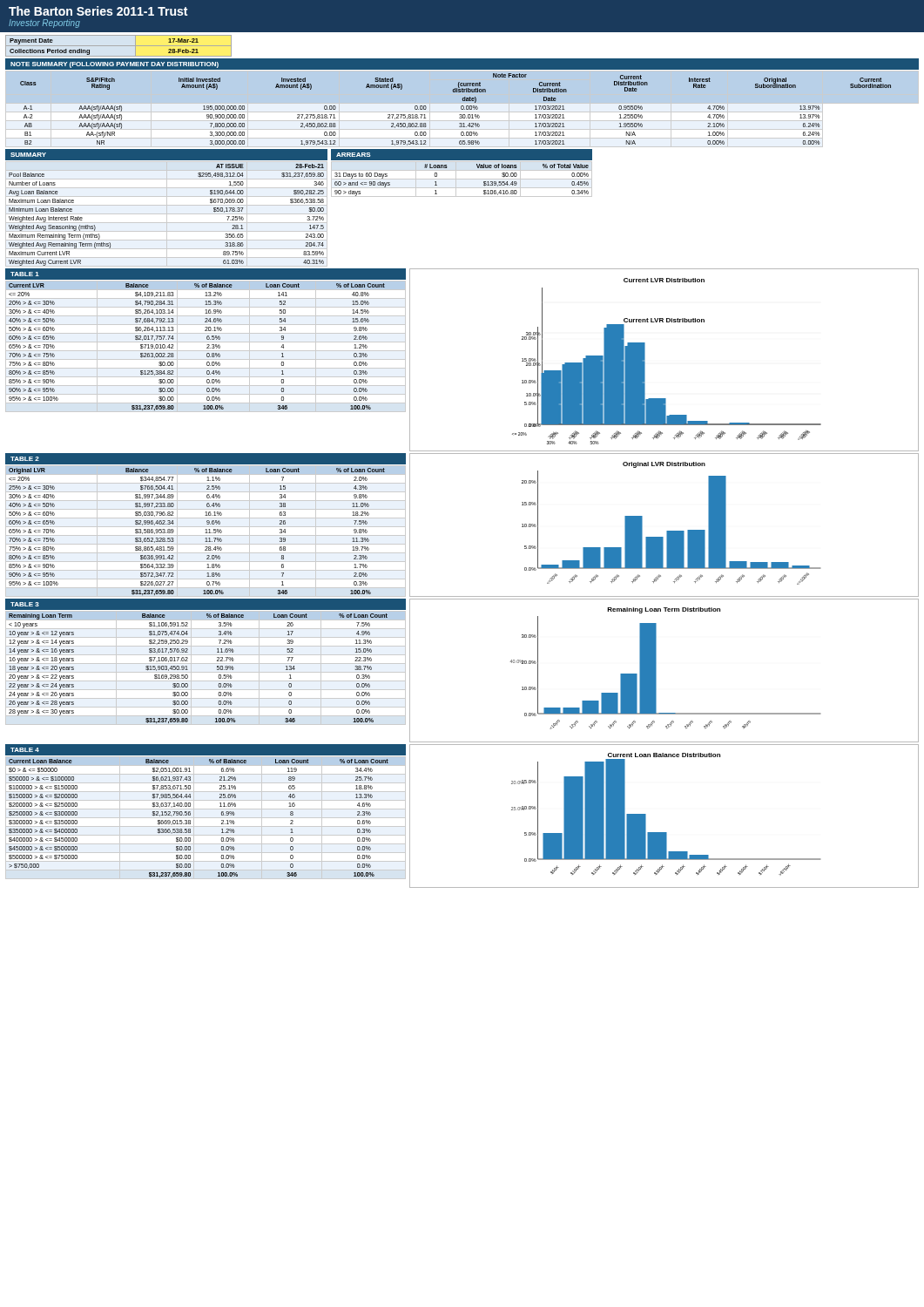The height and width of the screenshot is (1307, 924).
Task: Find the table that mentions "Original LVR"
Action: click(206, 531)
